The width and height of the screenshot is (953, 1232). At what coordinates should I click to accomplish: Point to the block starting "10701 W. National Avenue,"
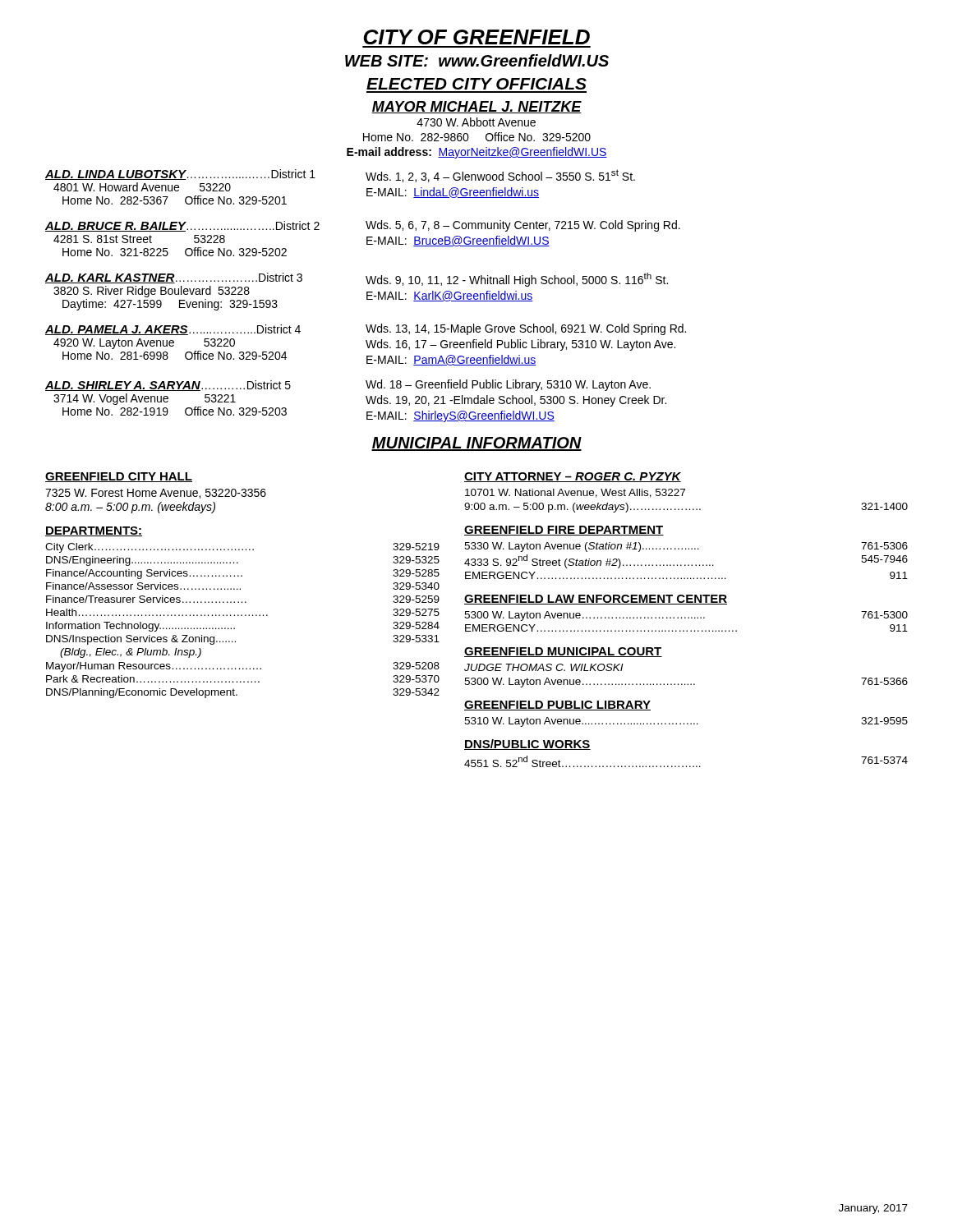[575, 492]
